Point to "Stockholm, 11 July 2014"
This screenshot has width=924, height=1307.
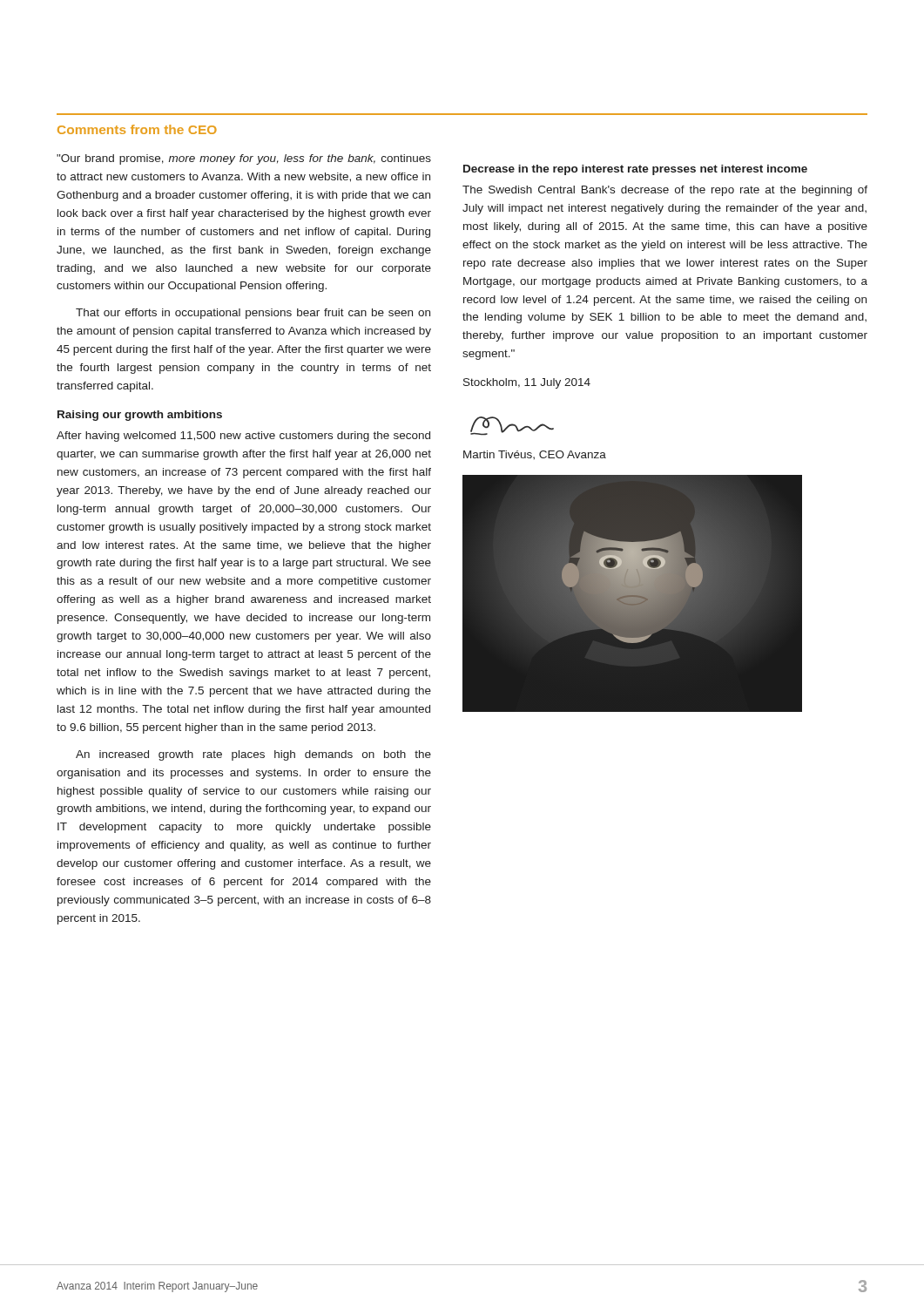coord(527,383)
